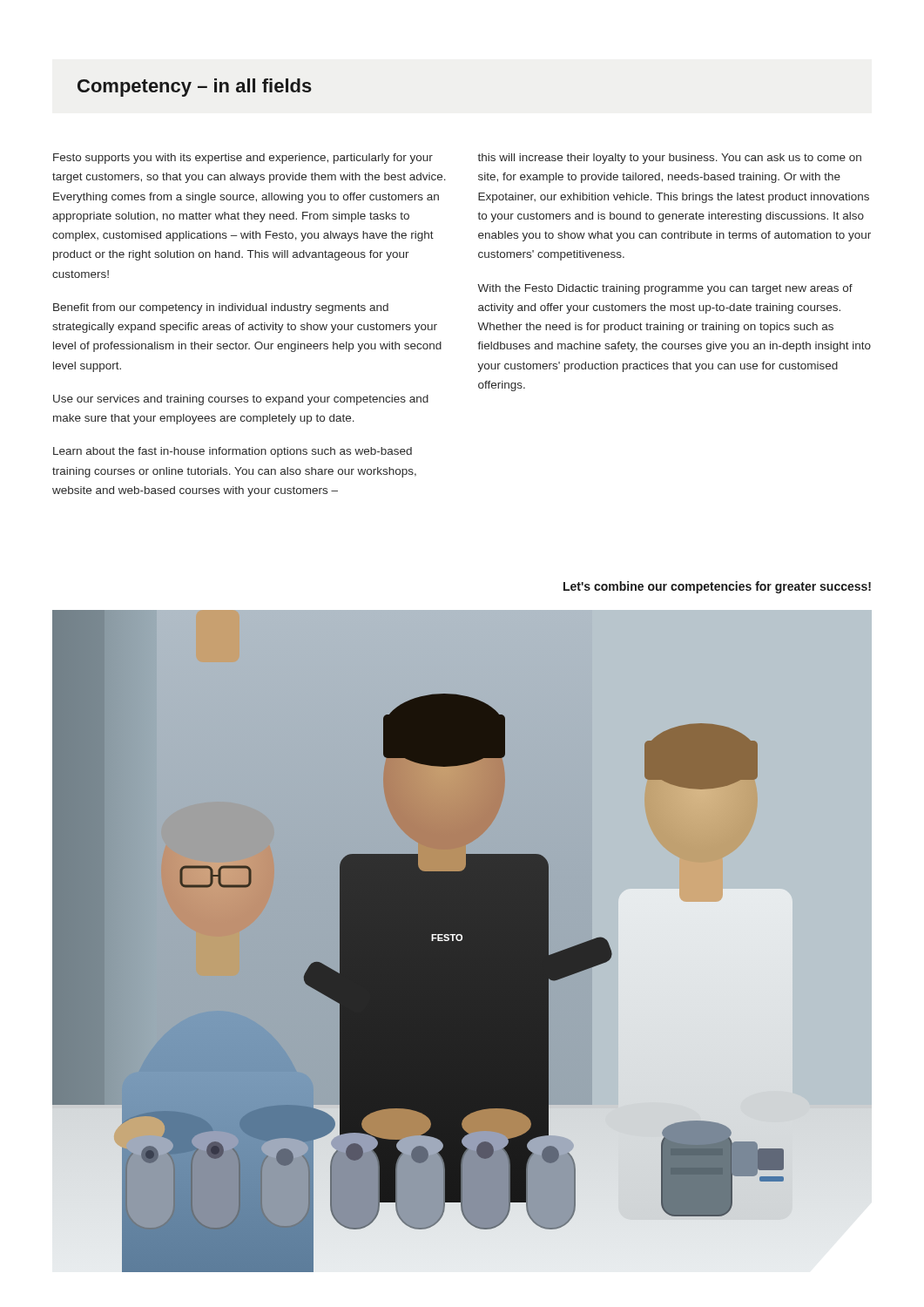Click on the element starting "Festo supports you"
The height and width of the screenshot is (1307, 924).
click(249, 324)
